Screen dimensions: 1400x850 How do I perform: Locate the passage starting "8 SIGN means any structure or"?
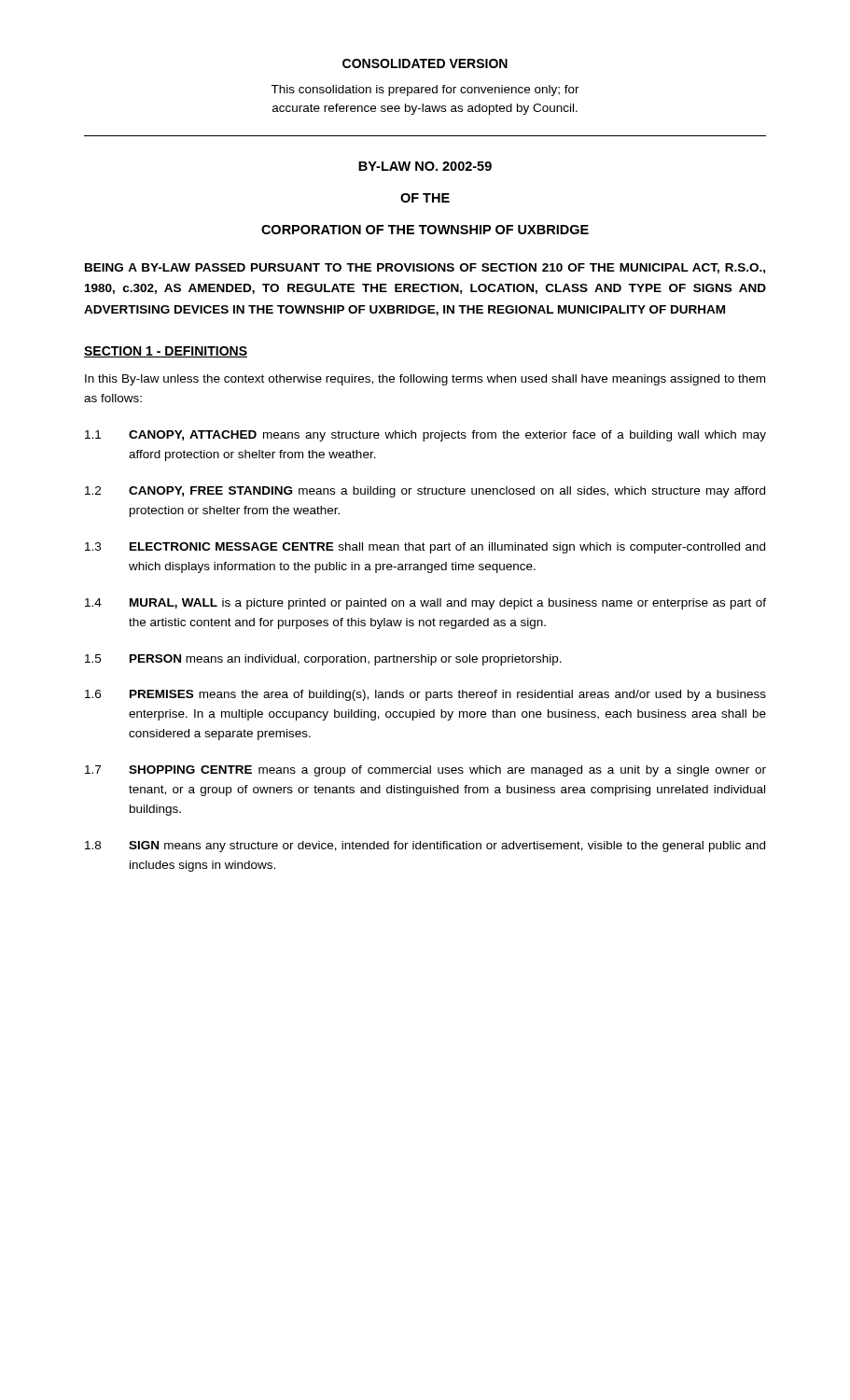click(x=425, y=856)
